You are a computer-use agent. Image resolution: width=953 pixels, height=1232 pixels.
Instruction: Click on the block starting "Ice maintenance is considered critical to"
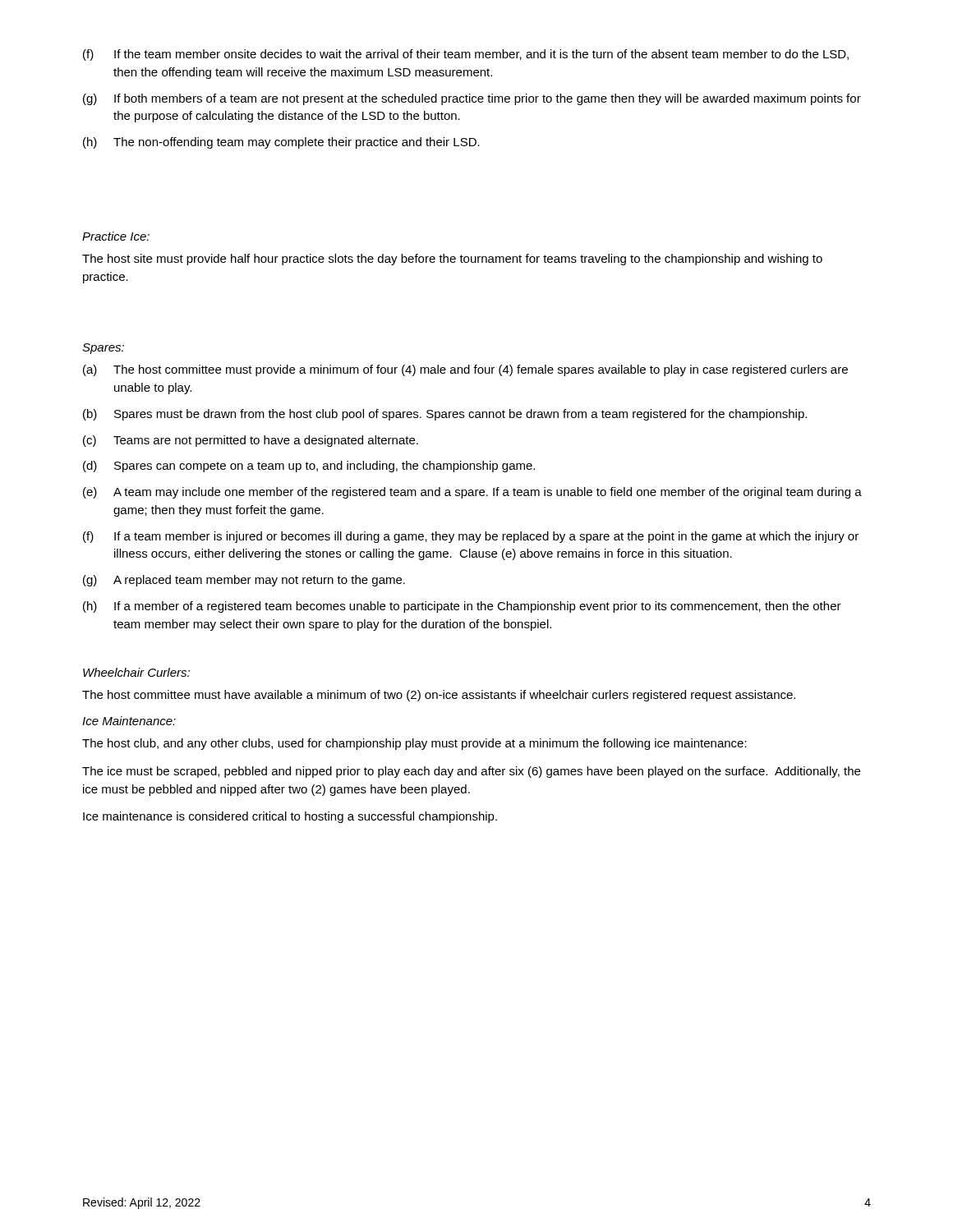tap(290, 816)
